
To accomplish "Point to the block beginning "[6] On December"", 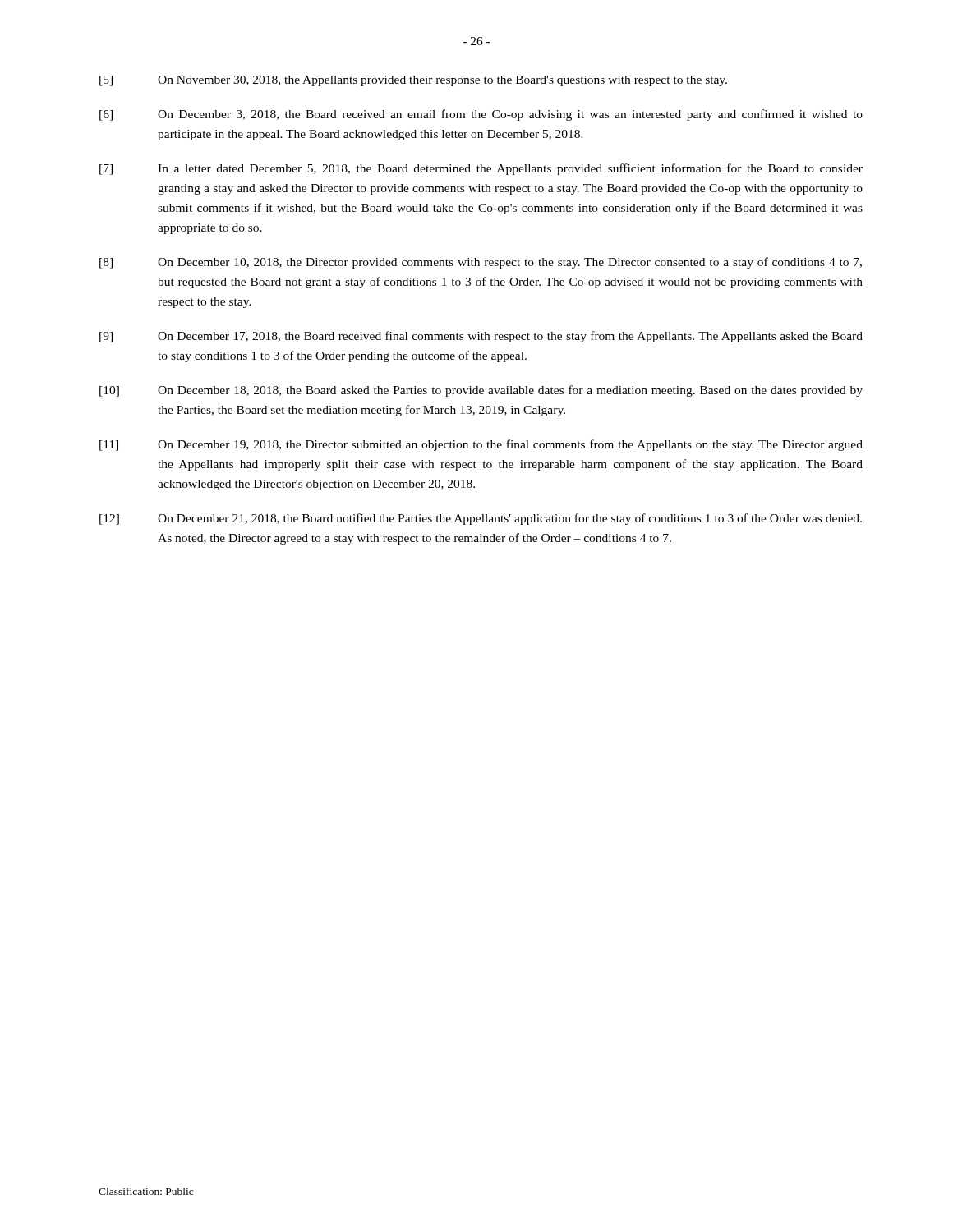I will pos(481,124).
